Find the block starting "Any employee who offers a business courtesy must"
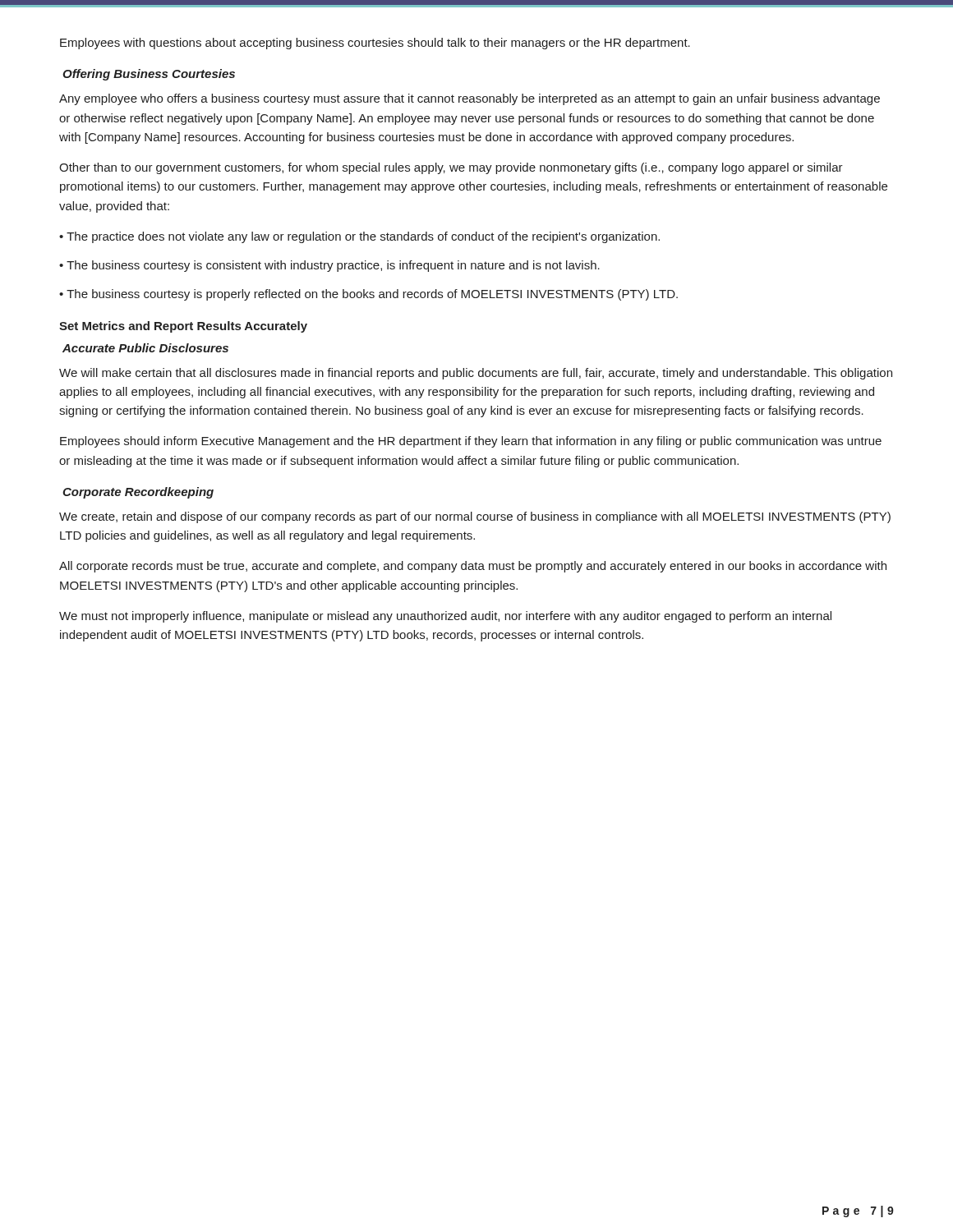 [x=470, y=117]
